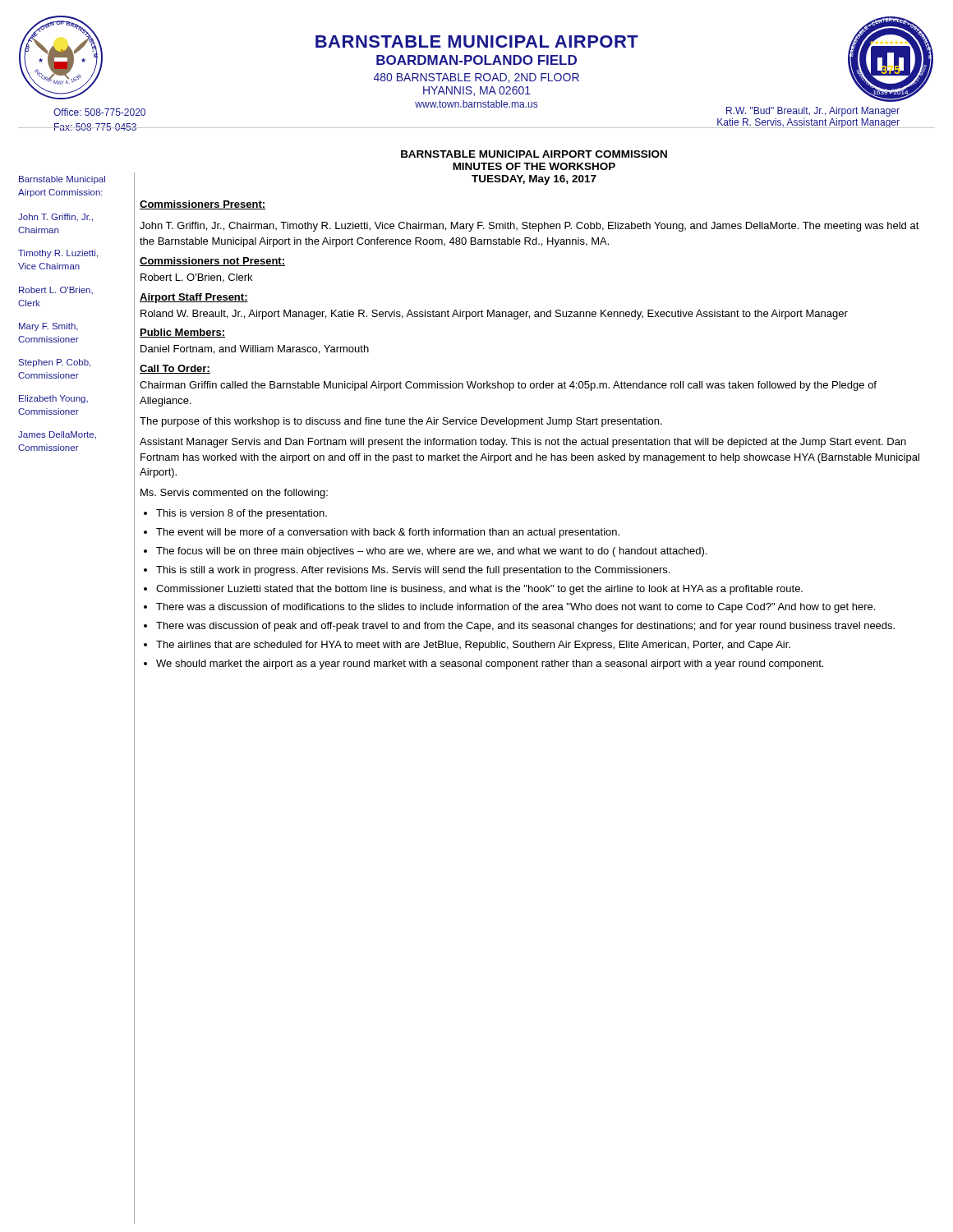Screen dimensions: 1232x953
Task: Find the block on this page that starts "The focus will be on three"
Action: (x=432, y=551)
